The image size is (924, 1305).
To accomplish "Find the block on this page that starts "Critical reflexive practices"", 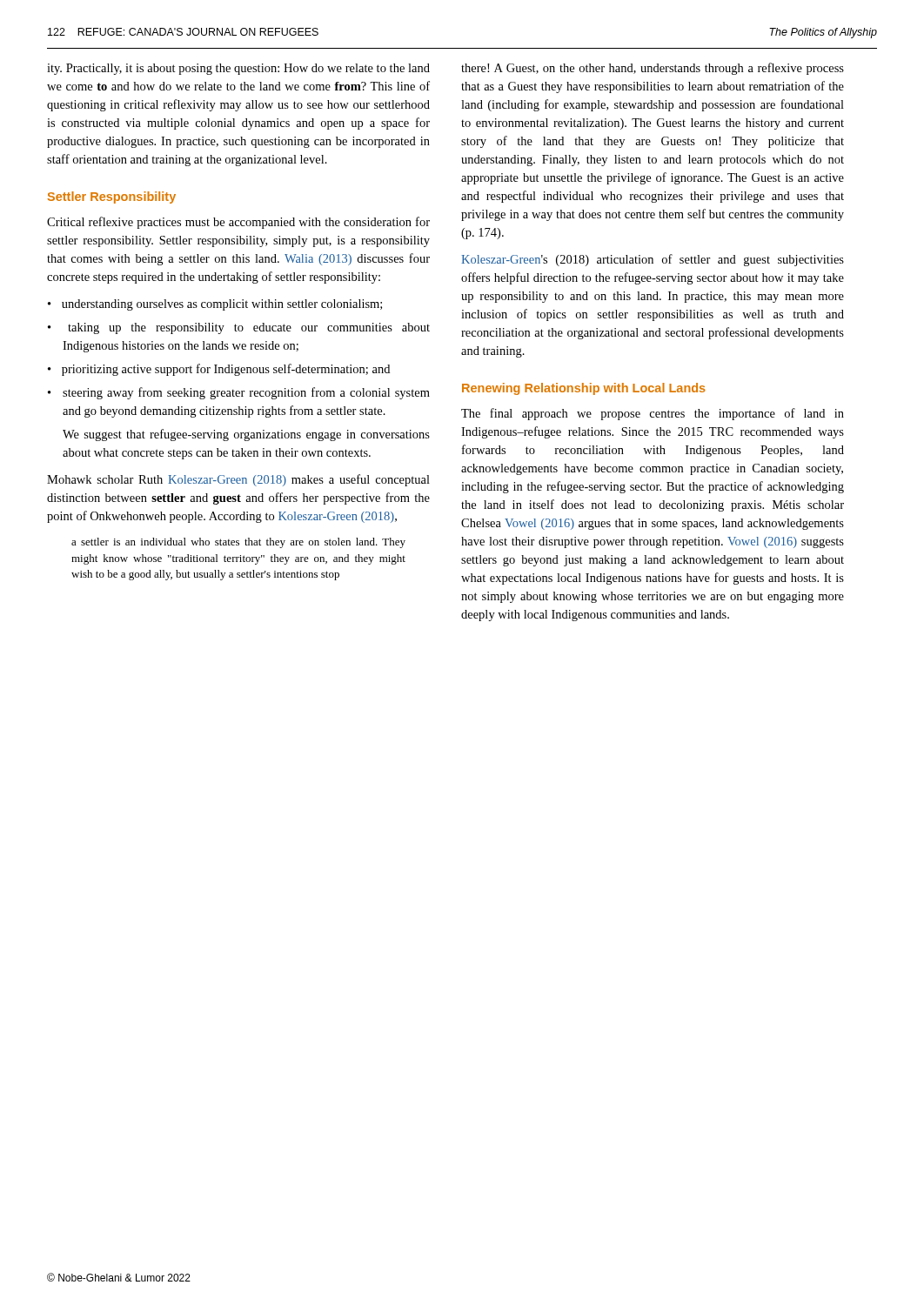I will [x=238, y=250].
